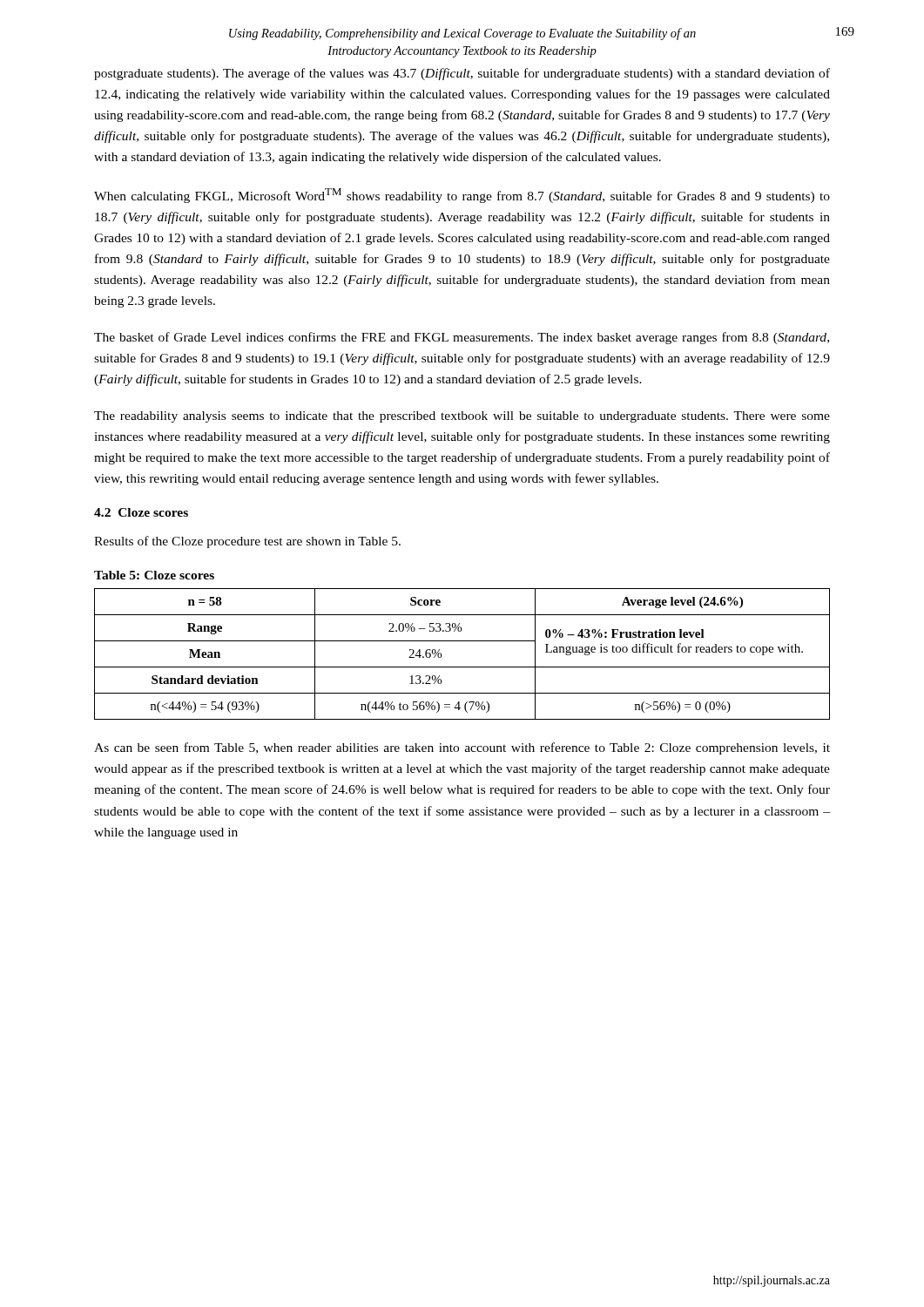Find the block on this page that starts "The basket of"
This screenshot has width=924, height=1307.
point(462,358)
